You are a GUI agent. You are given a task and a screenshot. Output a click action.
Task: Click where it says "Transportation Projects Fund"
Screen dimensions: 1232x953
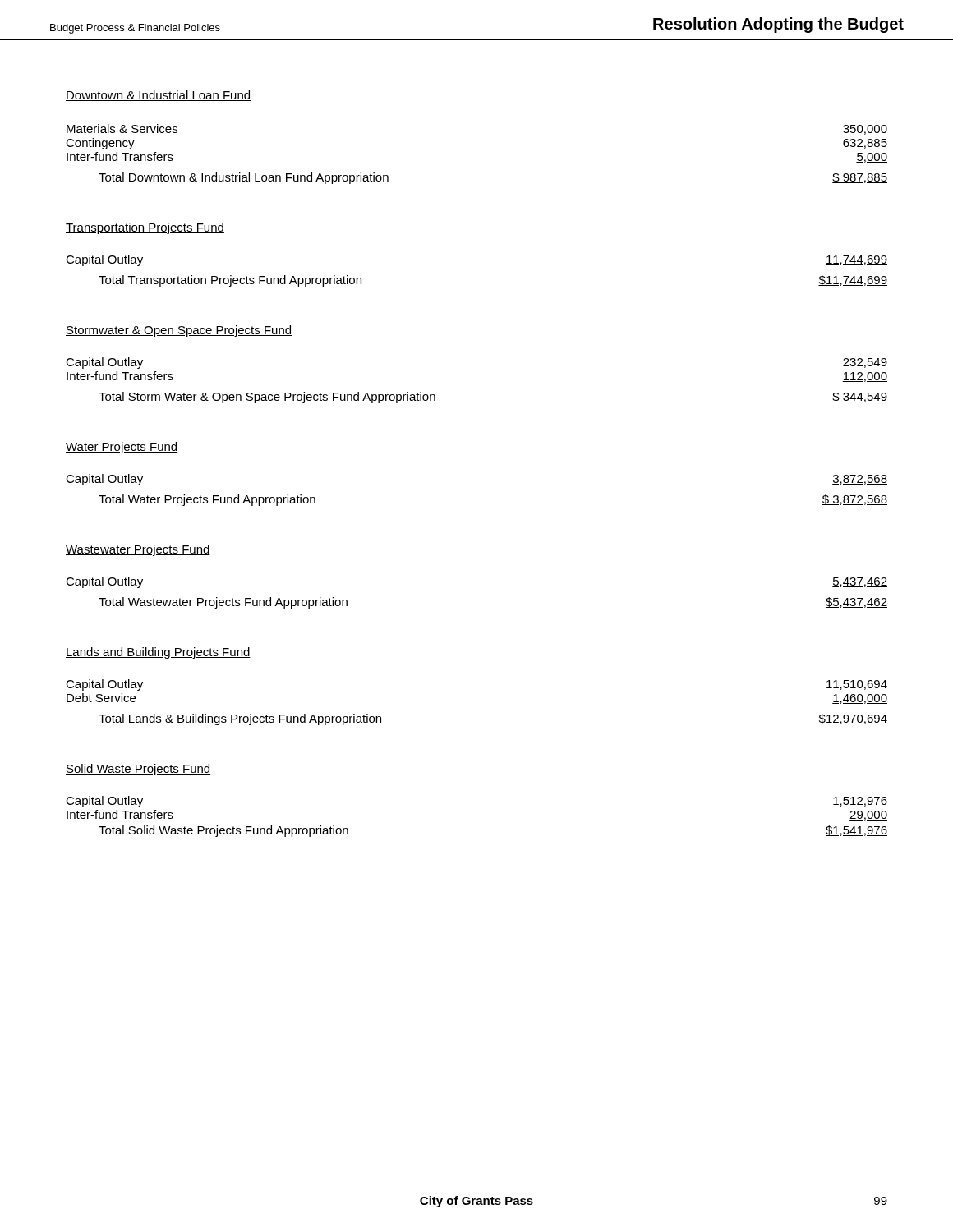coord(145,227)
